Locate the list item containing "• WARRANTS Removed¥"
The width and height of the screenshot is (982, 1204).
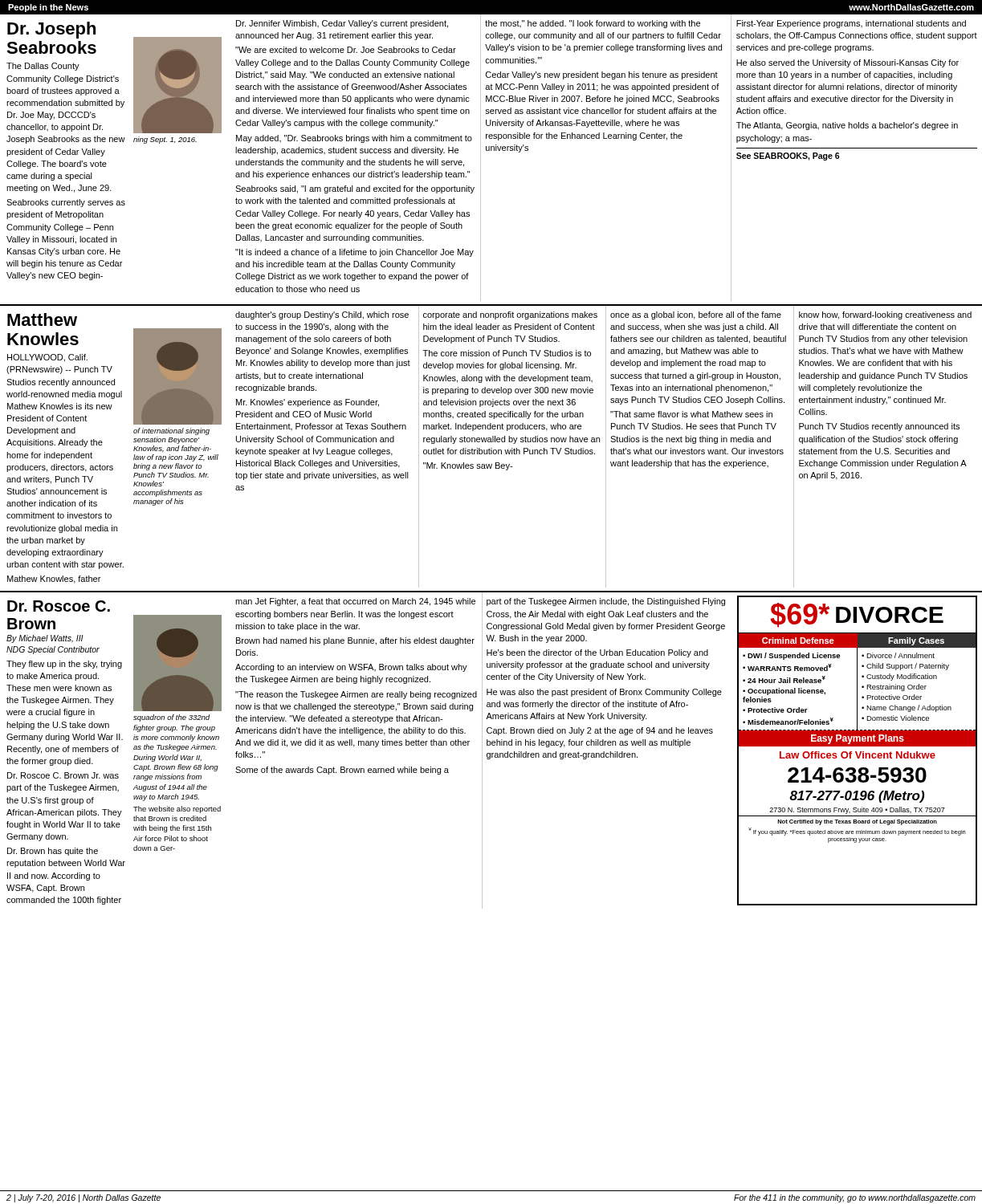click(787, 667)
